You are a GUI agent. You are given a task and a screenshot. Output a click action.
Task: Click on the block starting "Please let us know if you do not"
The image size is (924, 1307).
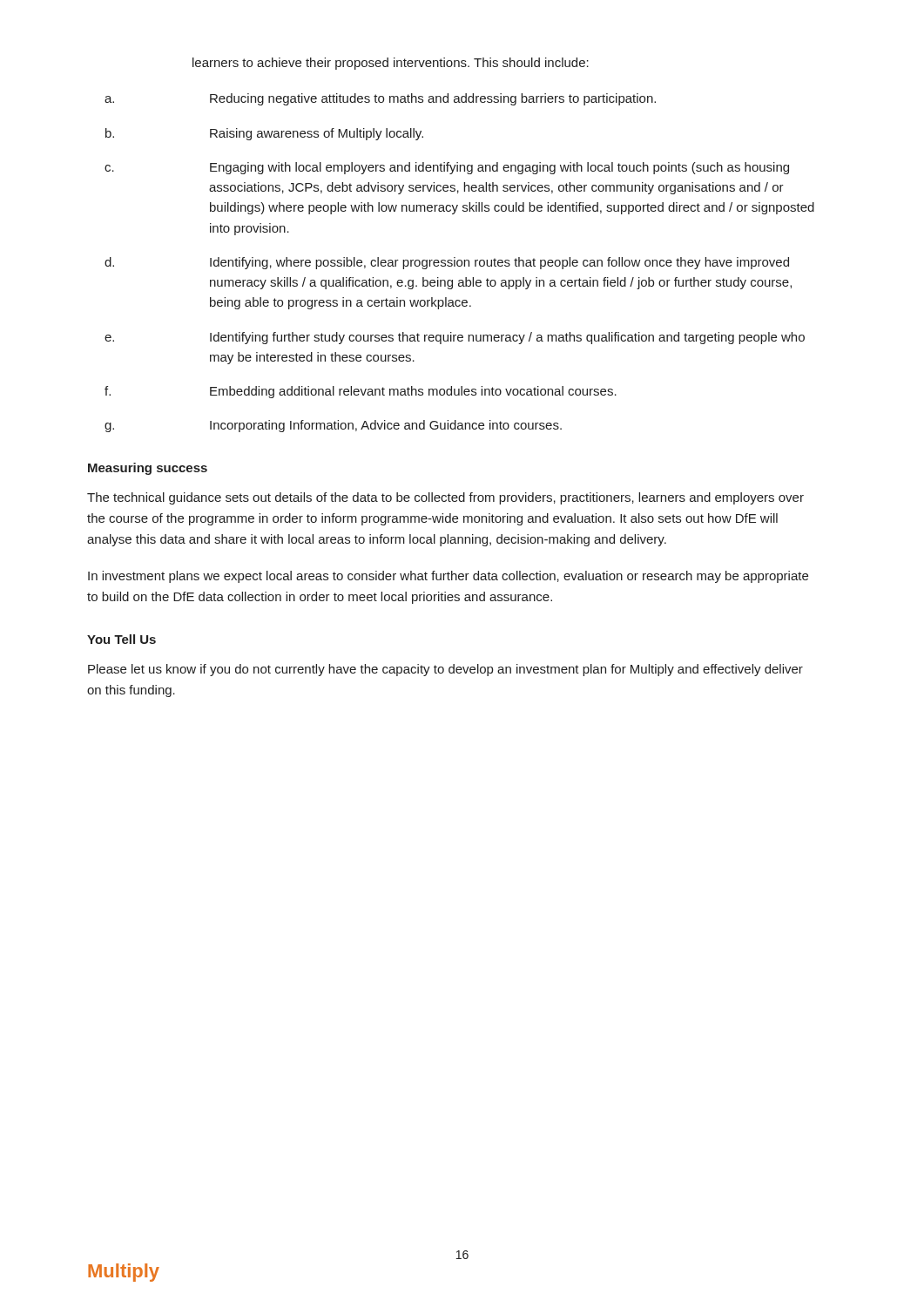445,679
